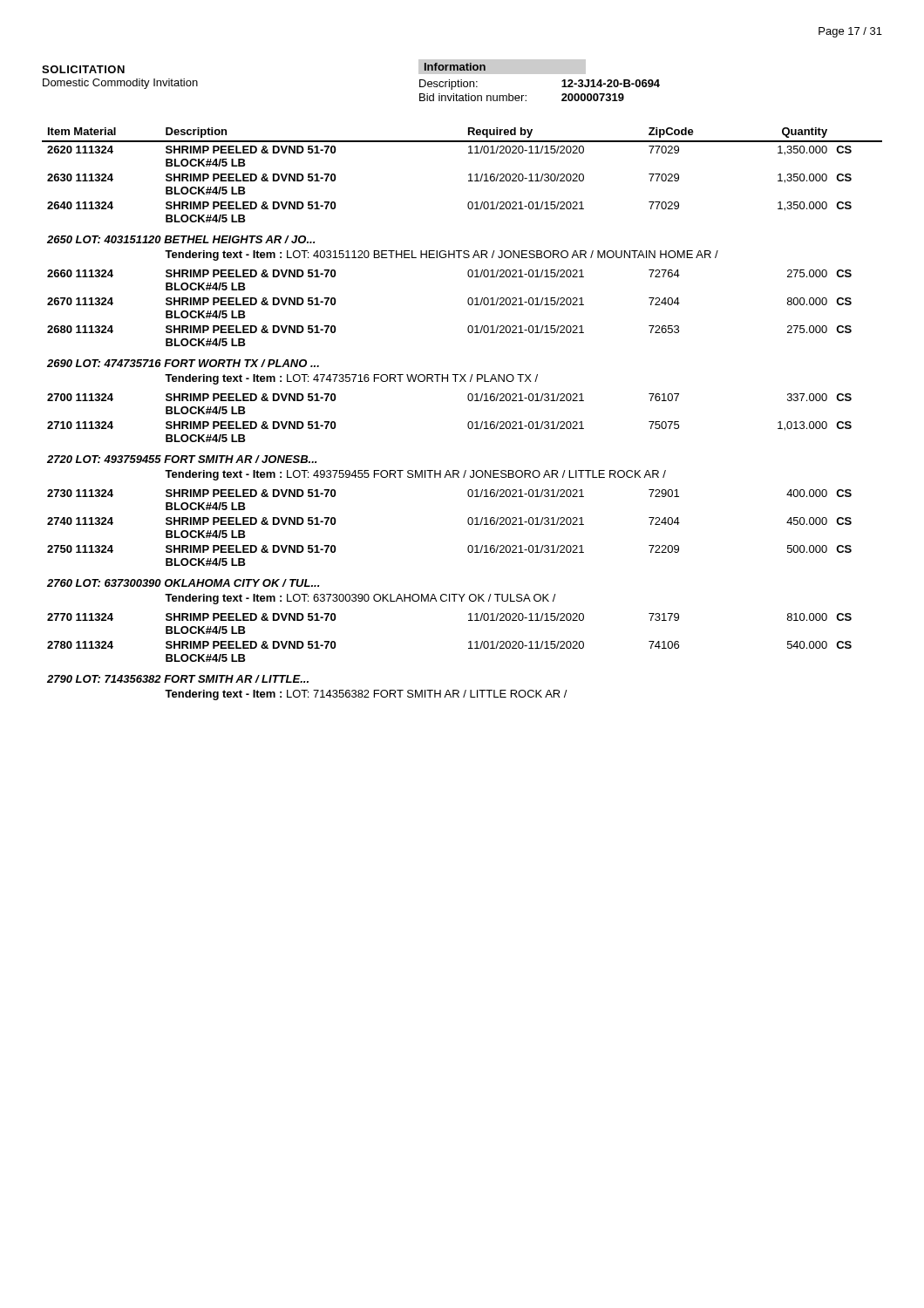The image size is (924, 1308).
Task: Click on the text with the text "Information Description: 12-3J14-20-B-0694 Bid invitation number: 2000007319"
Action: coord(649,81)
